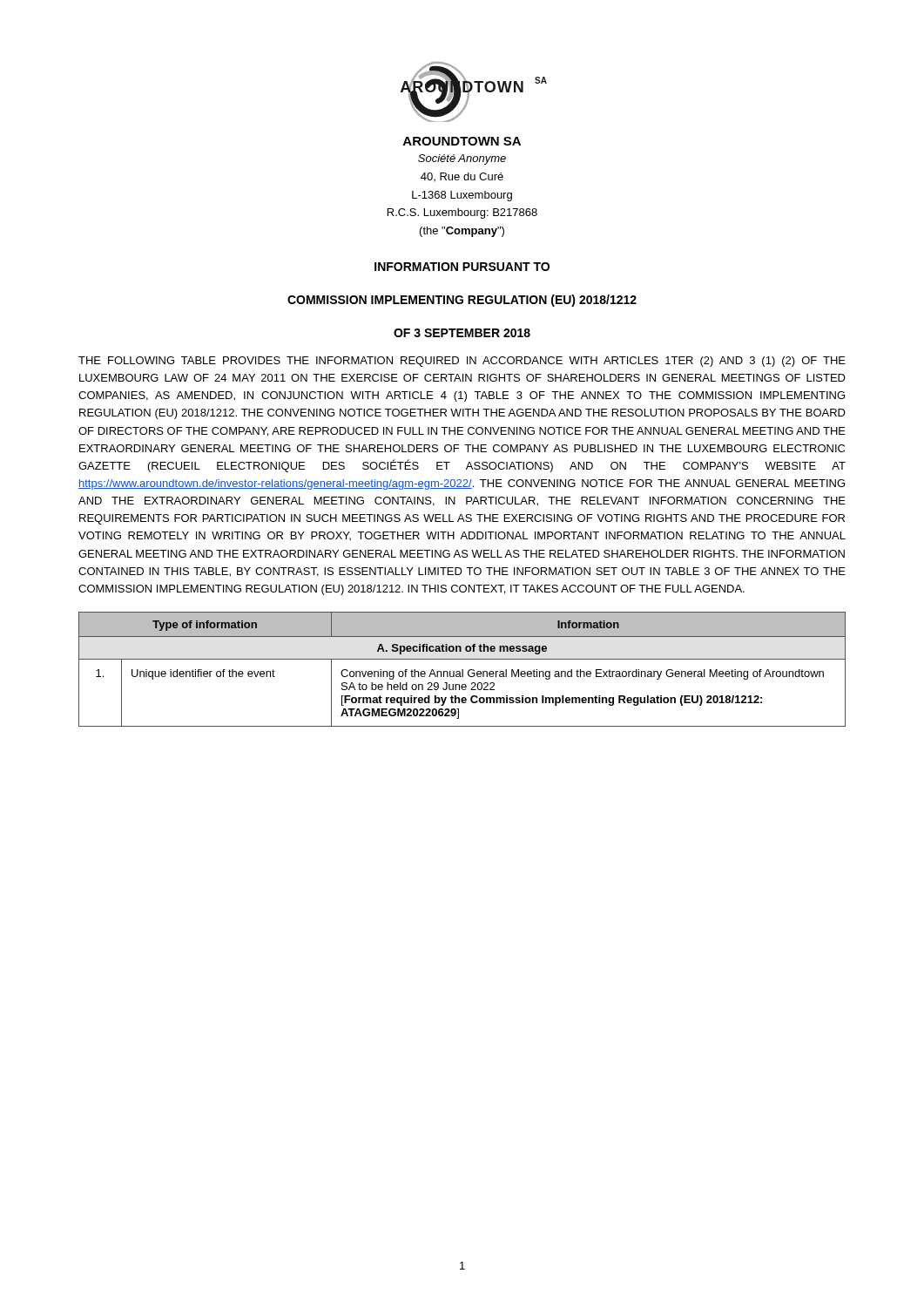The height and width of the screenshot is (1307, 924).
Task: Select the block starting "COMMISSION IMPLEMENTING REGULATION (EU) 2018/1212"
Action: [462, 300]
